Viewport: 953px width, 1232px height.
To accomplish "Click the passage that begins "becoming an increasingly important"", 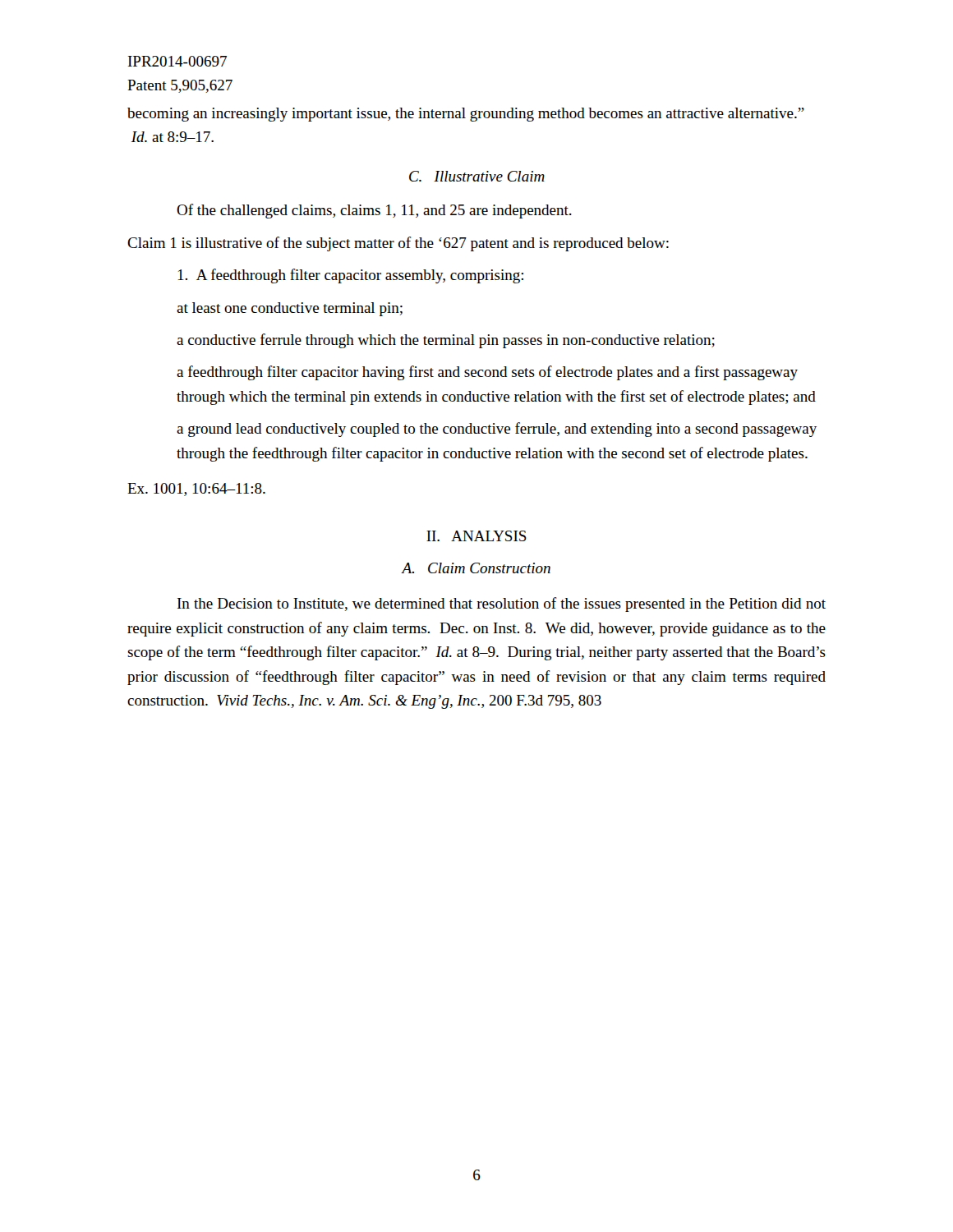I will (466, 125).
